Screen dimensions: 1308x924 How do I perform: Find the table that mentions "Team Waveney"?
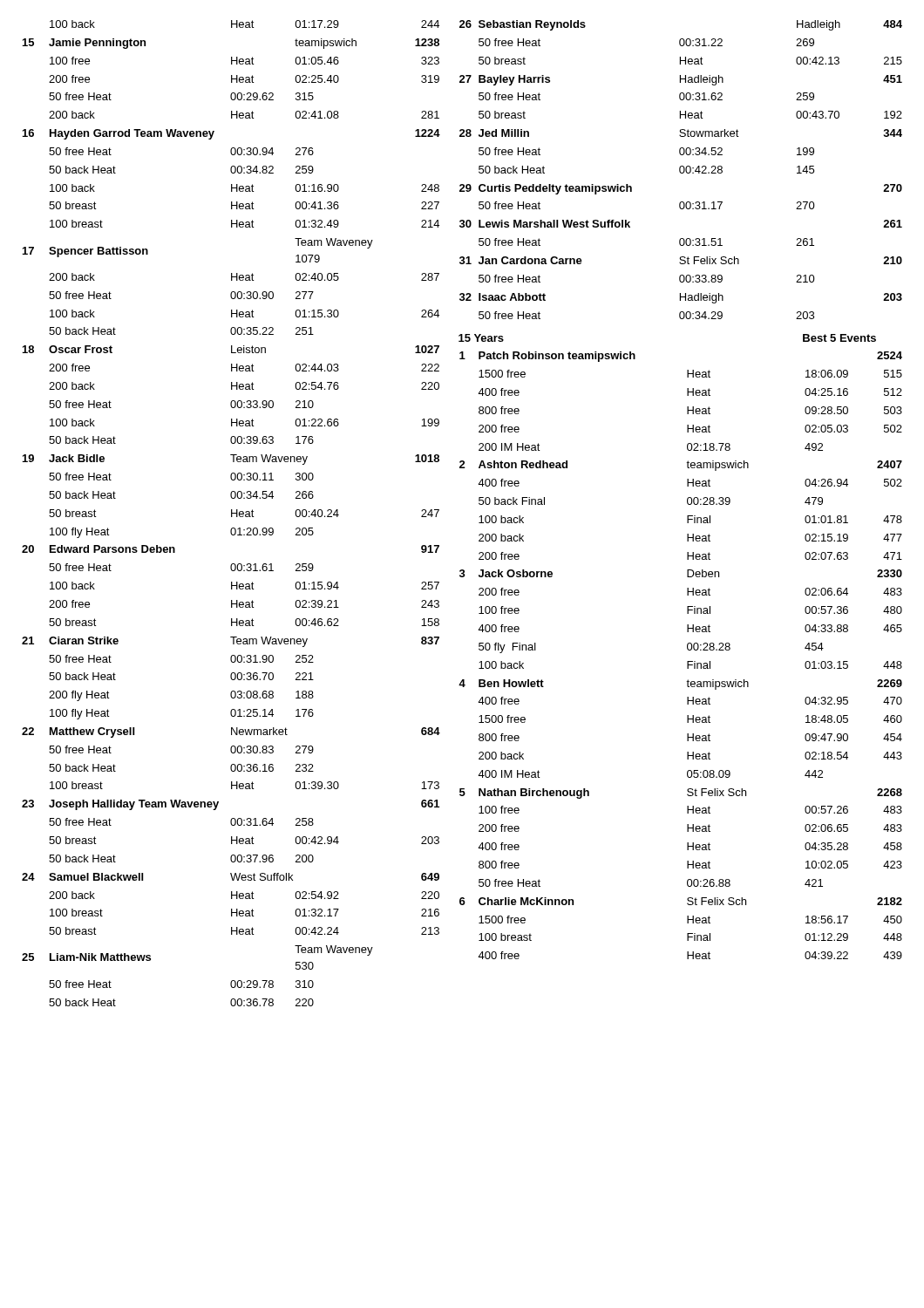tap(231, 514)
